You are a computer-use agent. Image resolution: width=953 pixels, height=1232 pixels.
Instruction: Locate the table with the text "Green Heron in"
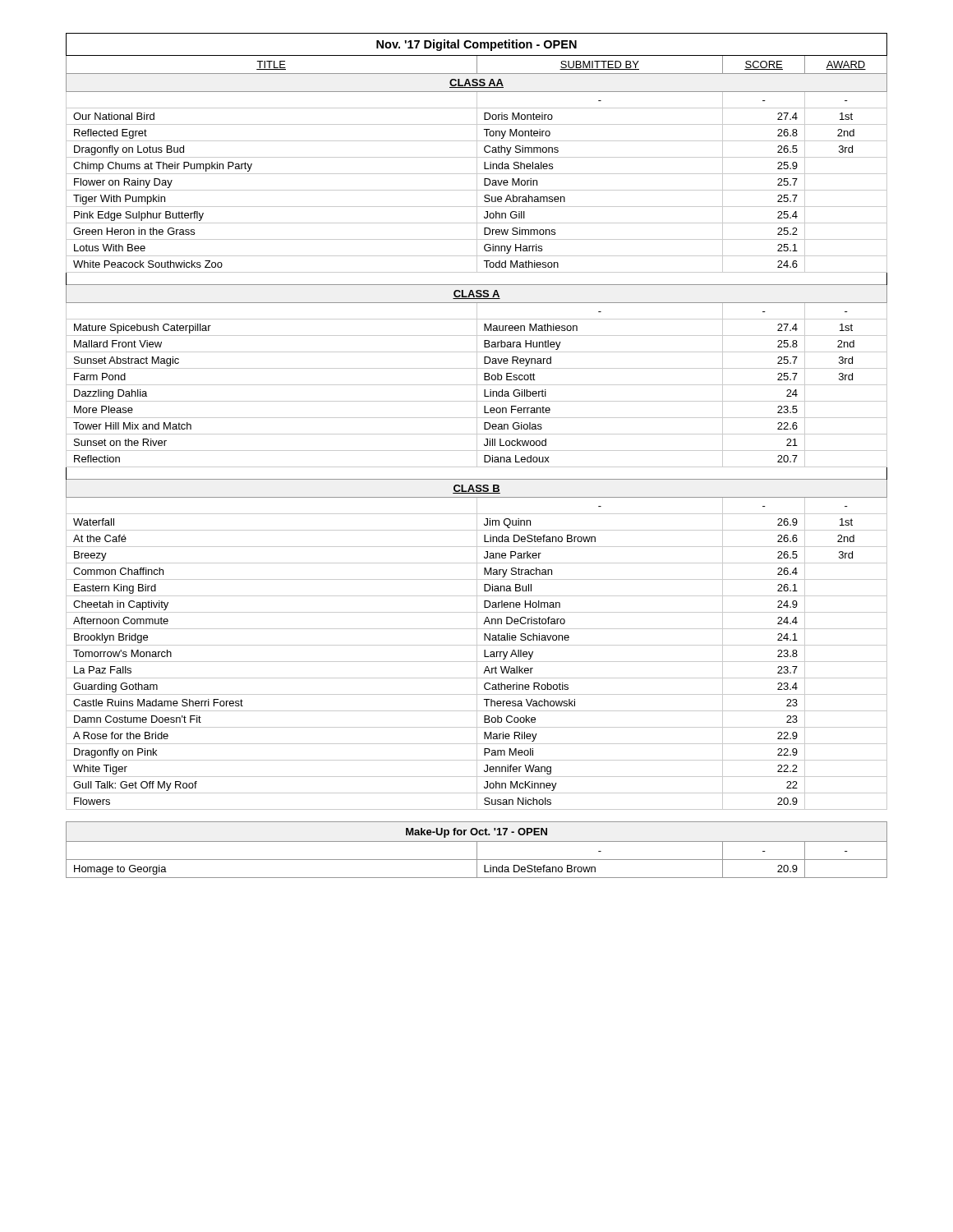(x=476, y=421)
